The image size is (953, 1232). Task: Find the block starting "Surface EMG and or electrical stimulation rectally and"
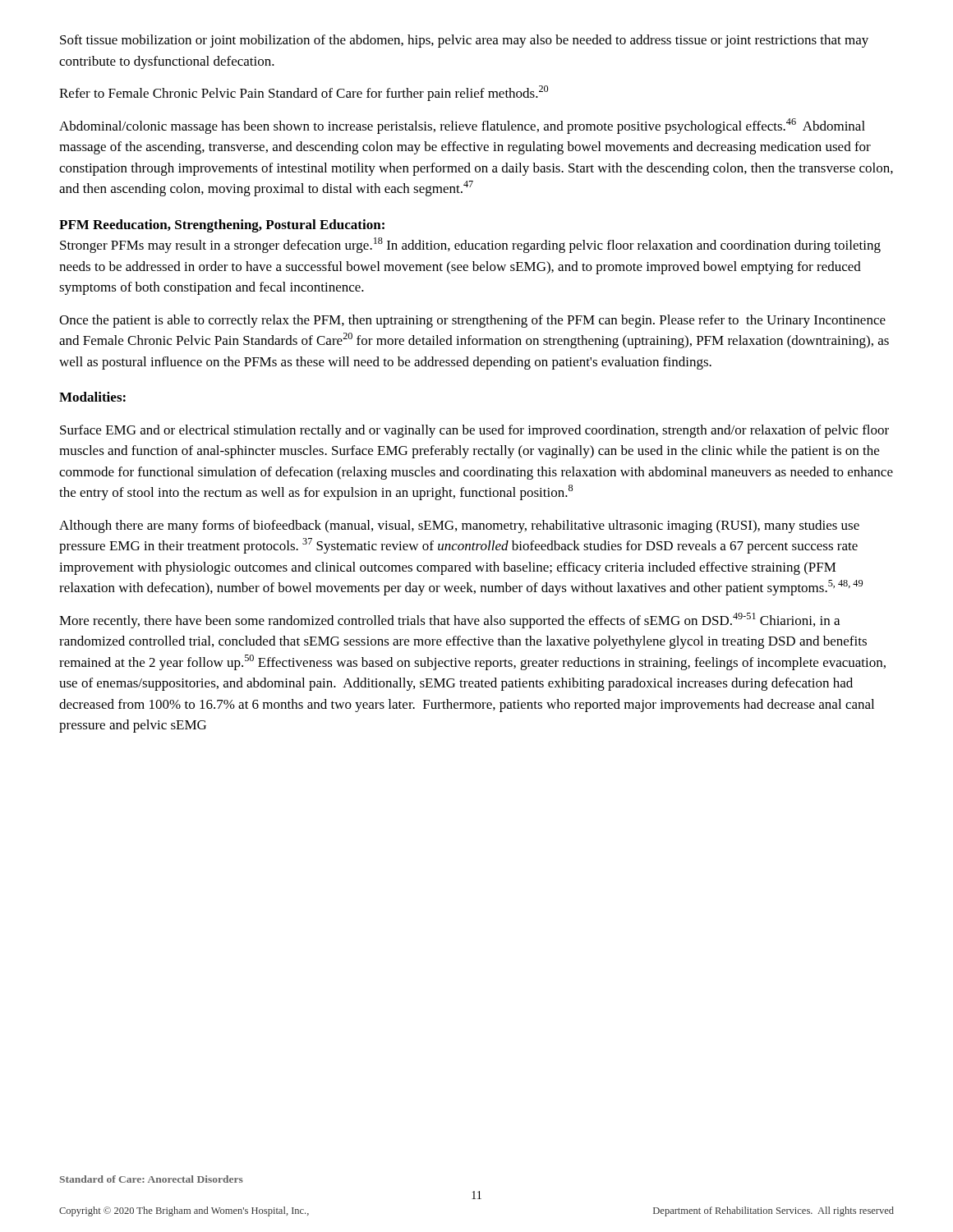pyautogui.click(x=476, y=461)
